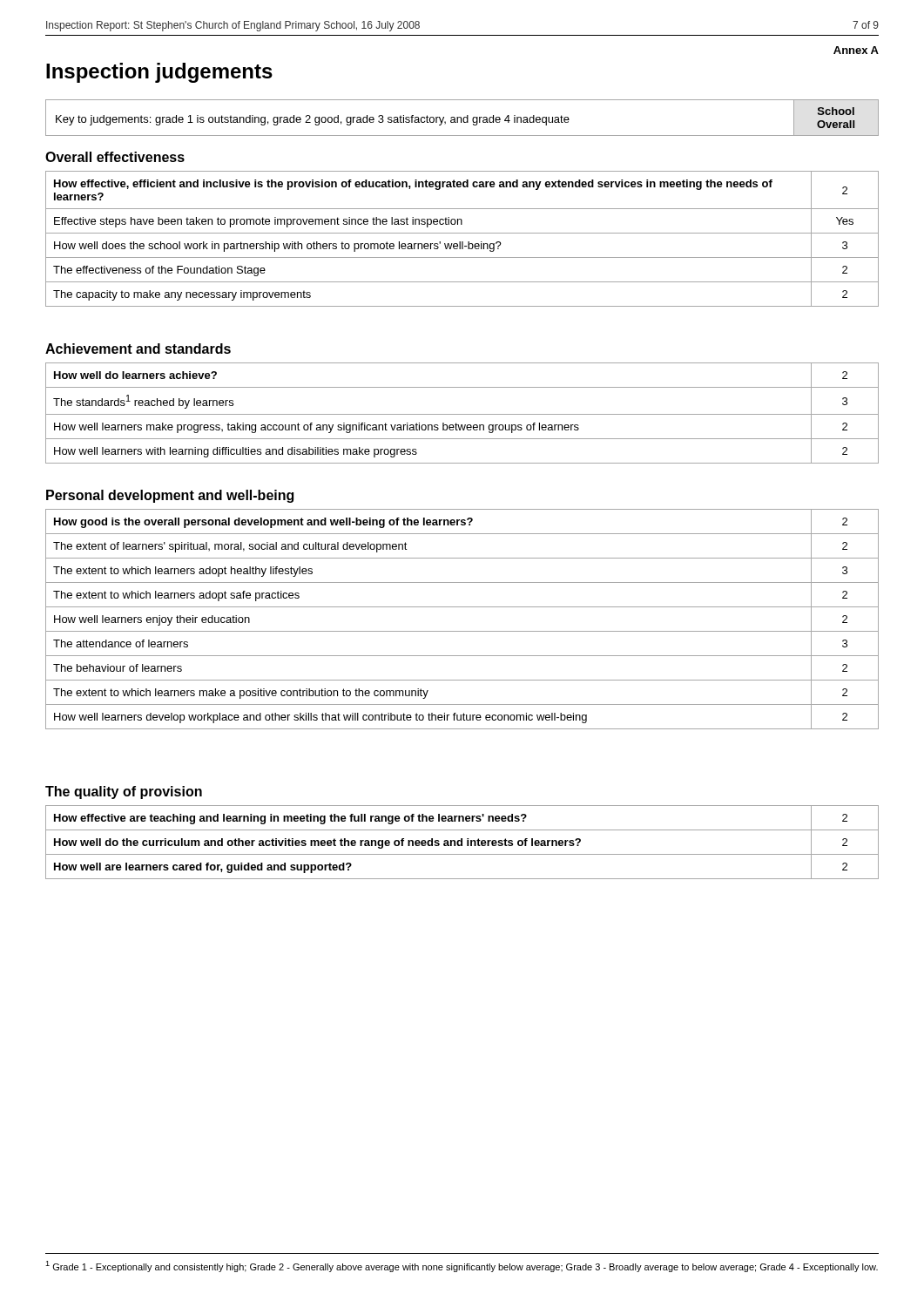Click on the table containing "The capacity to"

[x=462, y=239]
